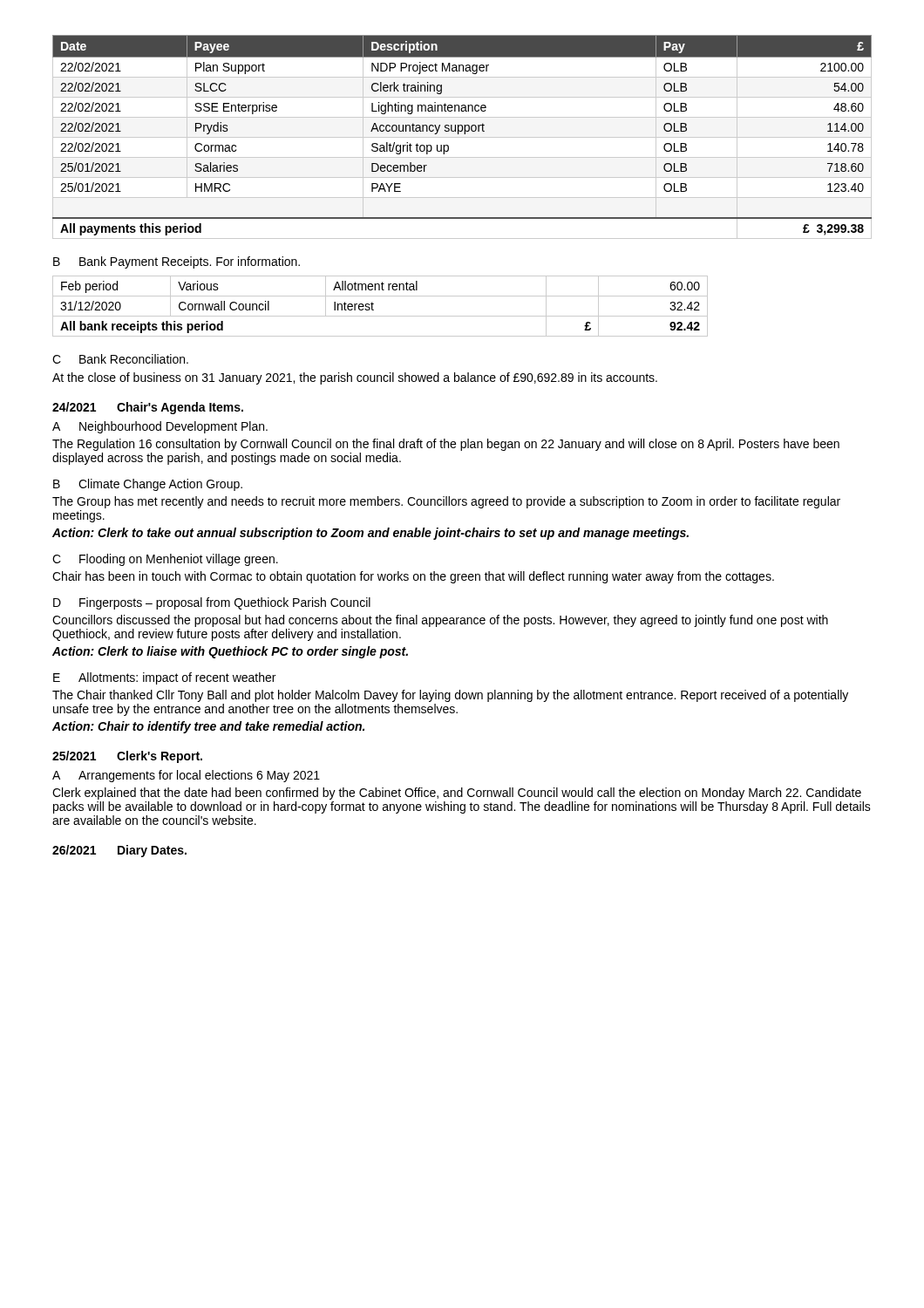
Task: Click the passage that begins "DFingerposts – proposal from Quethiock Parish"
Action: pos(212,603)
